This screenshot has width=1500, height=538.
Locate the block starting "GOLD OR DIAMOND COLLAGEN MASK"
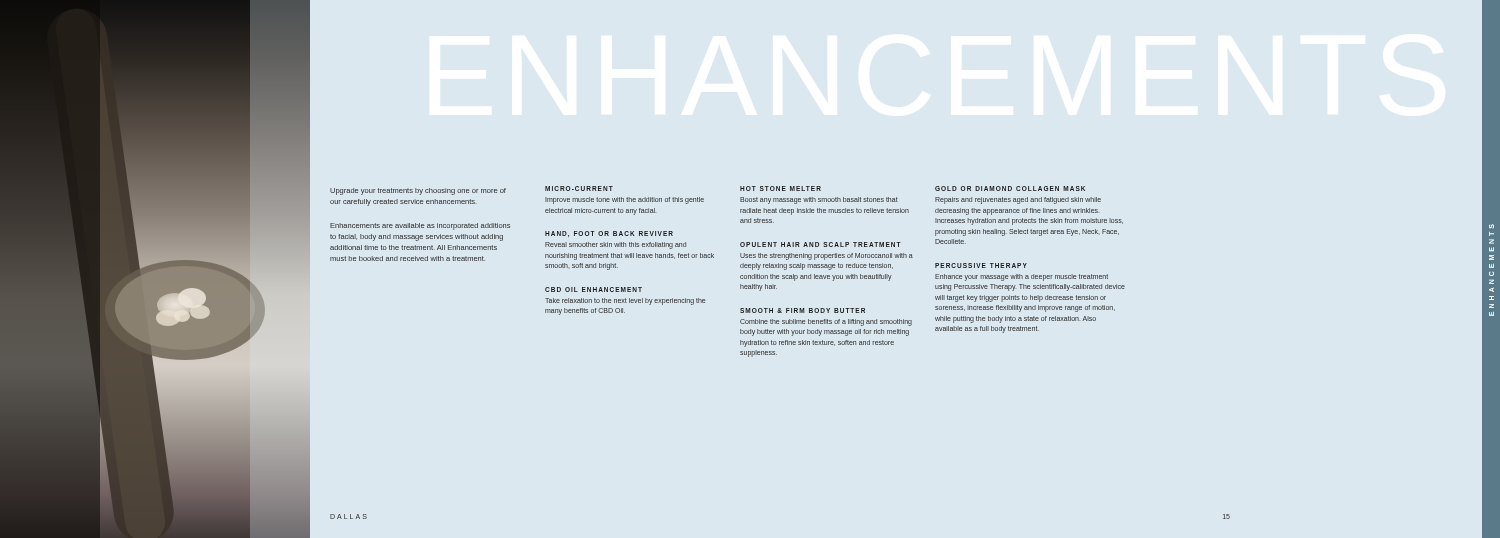point(1011,189)
